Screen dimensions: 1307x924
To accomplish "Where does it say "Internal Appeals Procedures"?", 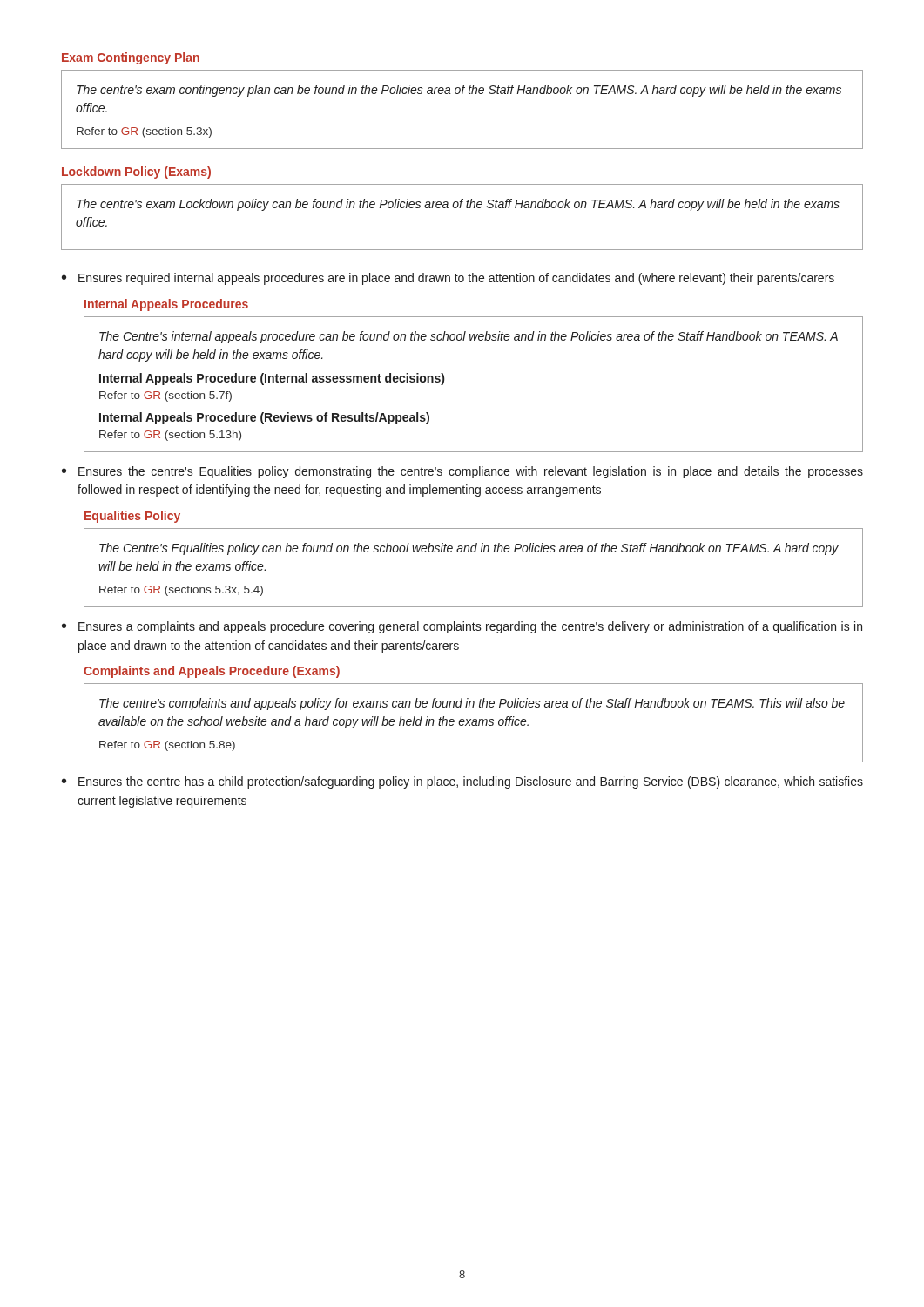I will click(x=166, y=304).
